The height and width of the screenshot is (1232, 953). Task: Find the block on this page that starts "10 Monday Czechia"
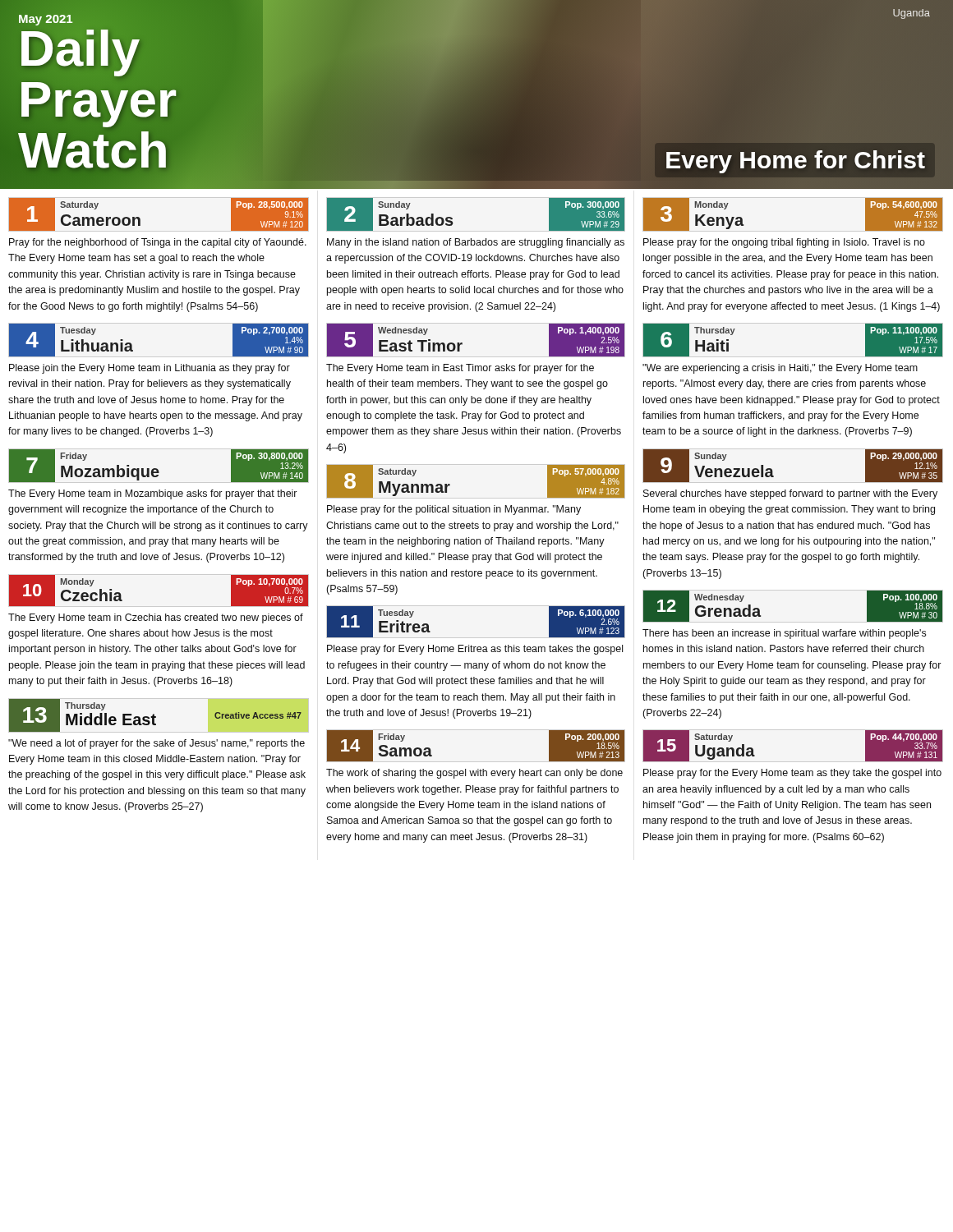click(x=159, y=632)
